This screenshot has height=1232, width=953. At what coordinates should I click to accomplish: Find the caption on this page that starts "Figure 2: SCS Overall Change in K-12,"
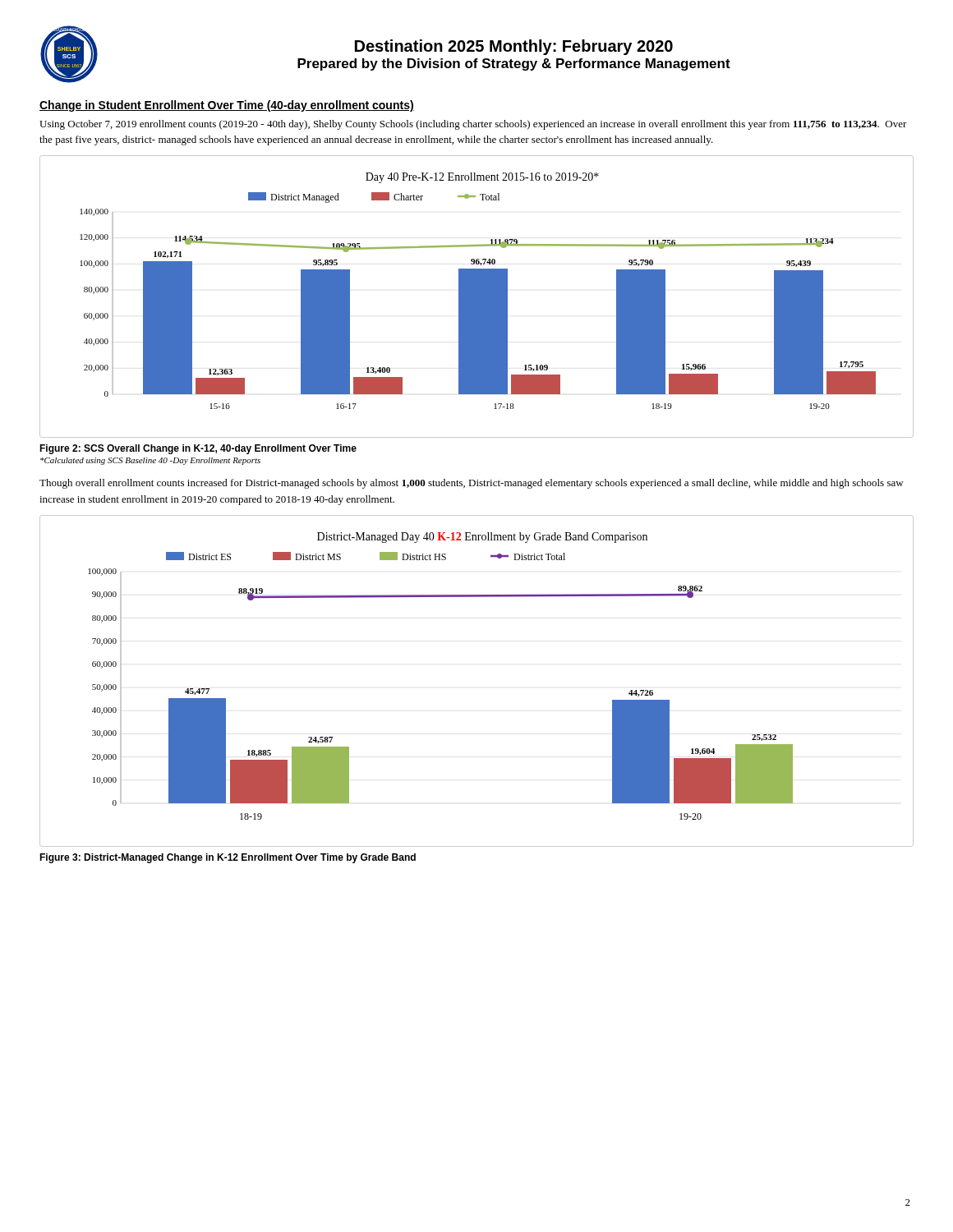[x=198, y=449]
